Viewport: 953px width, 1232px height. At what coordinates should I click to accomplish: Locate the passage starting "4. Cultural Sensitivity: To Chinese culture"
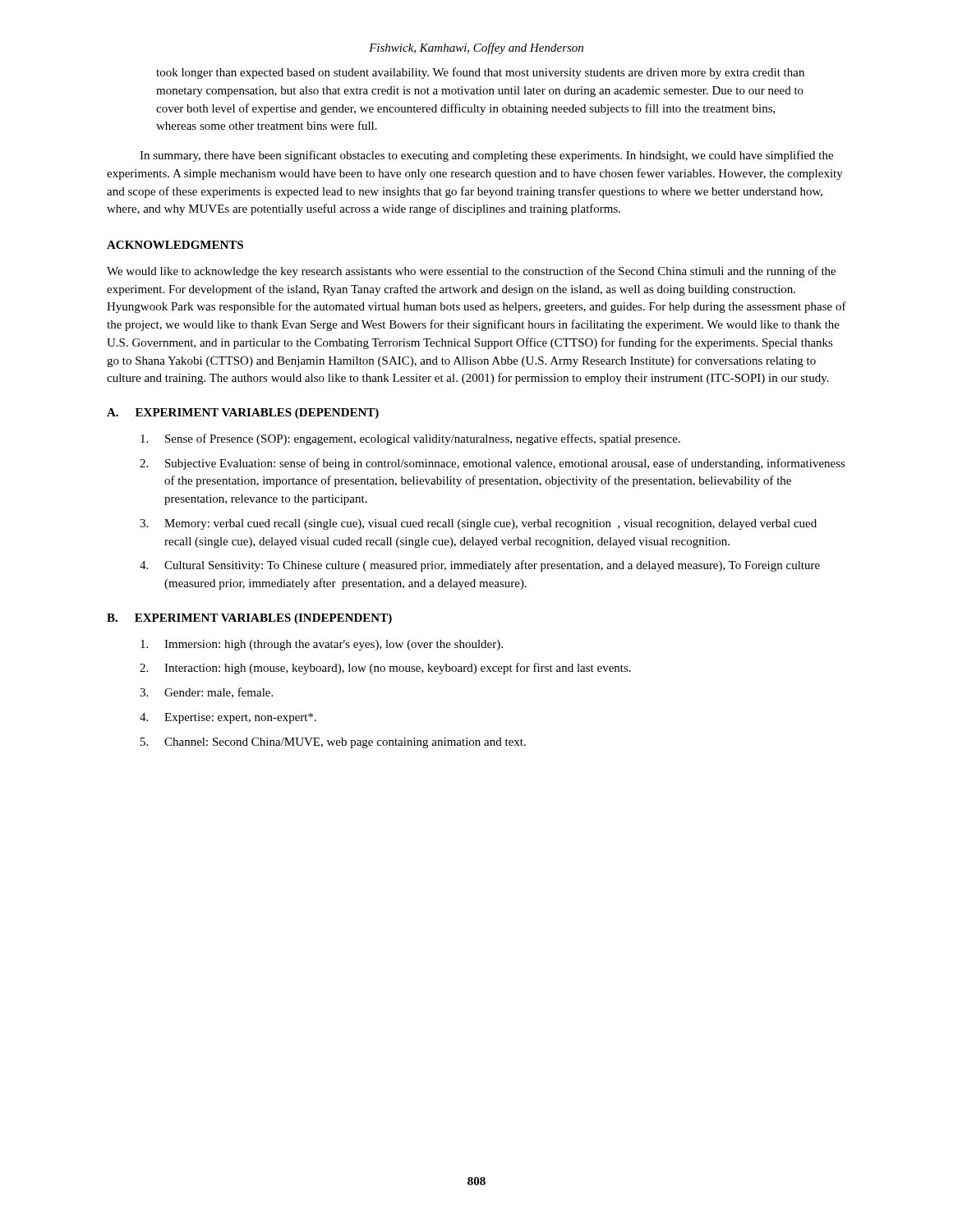(493, 575)
